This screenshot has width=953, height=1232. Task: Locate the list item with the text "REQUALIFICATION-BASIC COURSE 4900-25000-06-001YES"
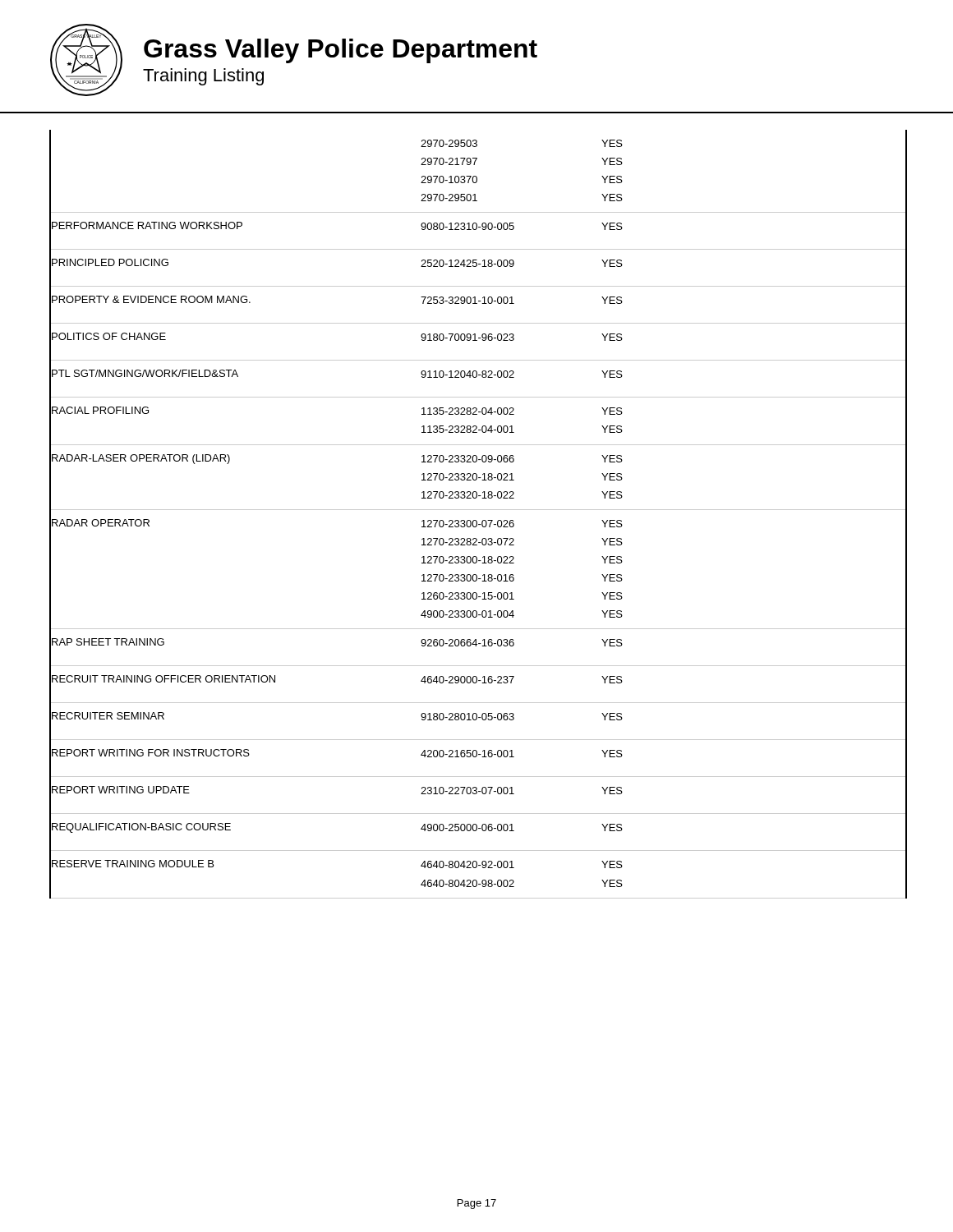(478, 828)
